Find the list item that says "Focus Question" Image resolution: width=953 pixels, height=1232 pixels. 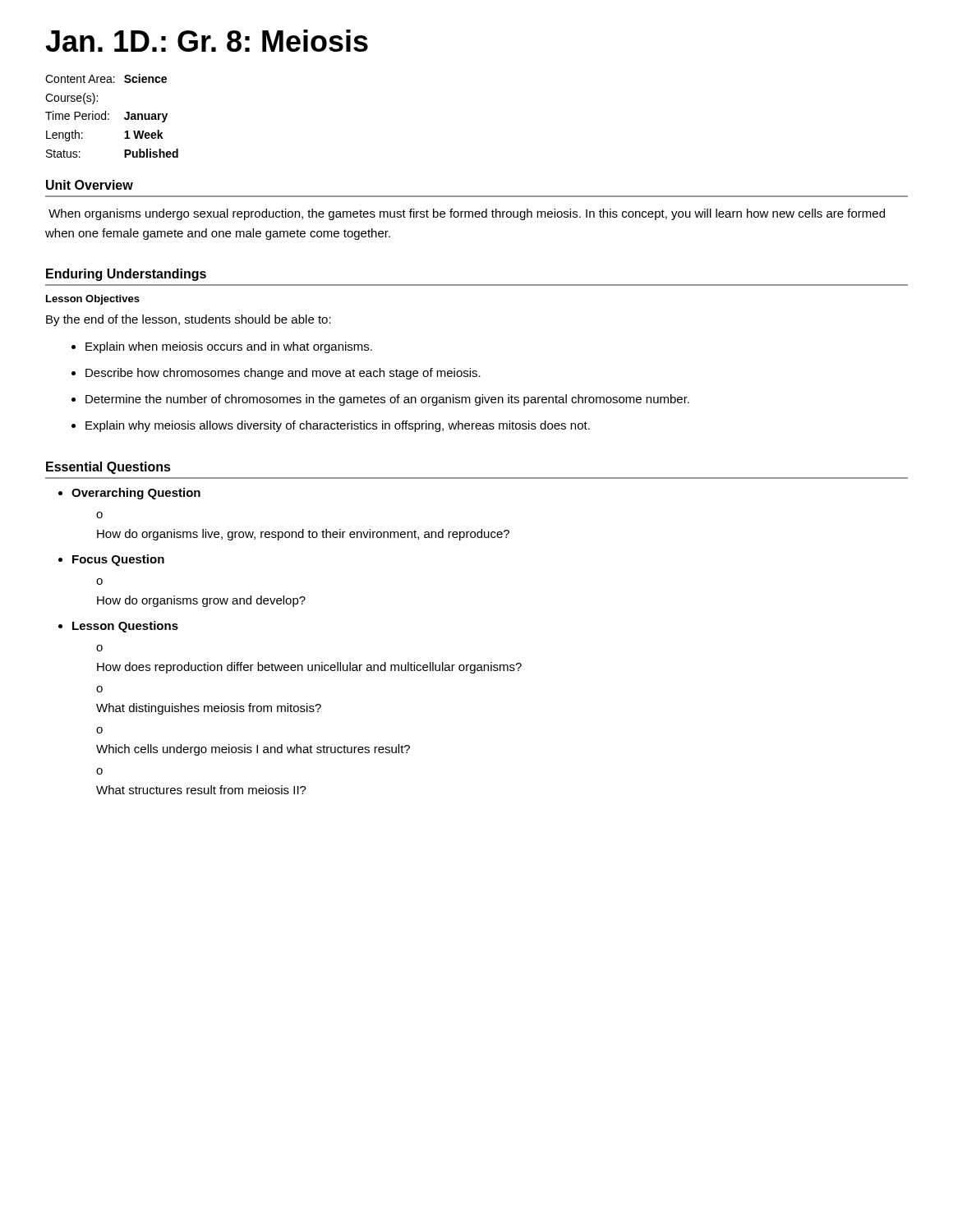[x=118, y=559]
